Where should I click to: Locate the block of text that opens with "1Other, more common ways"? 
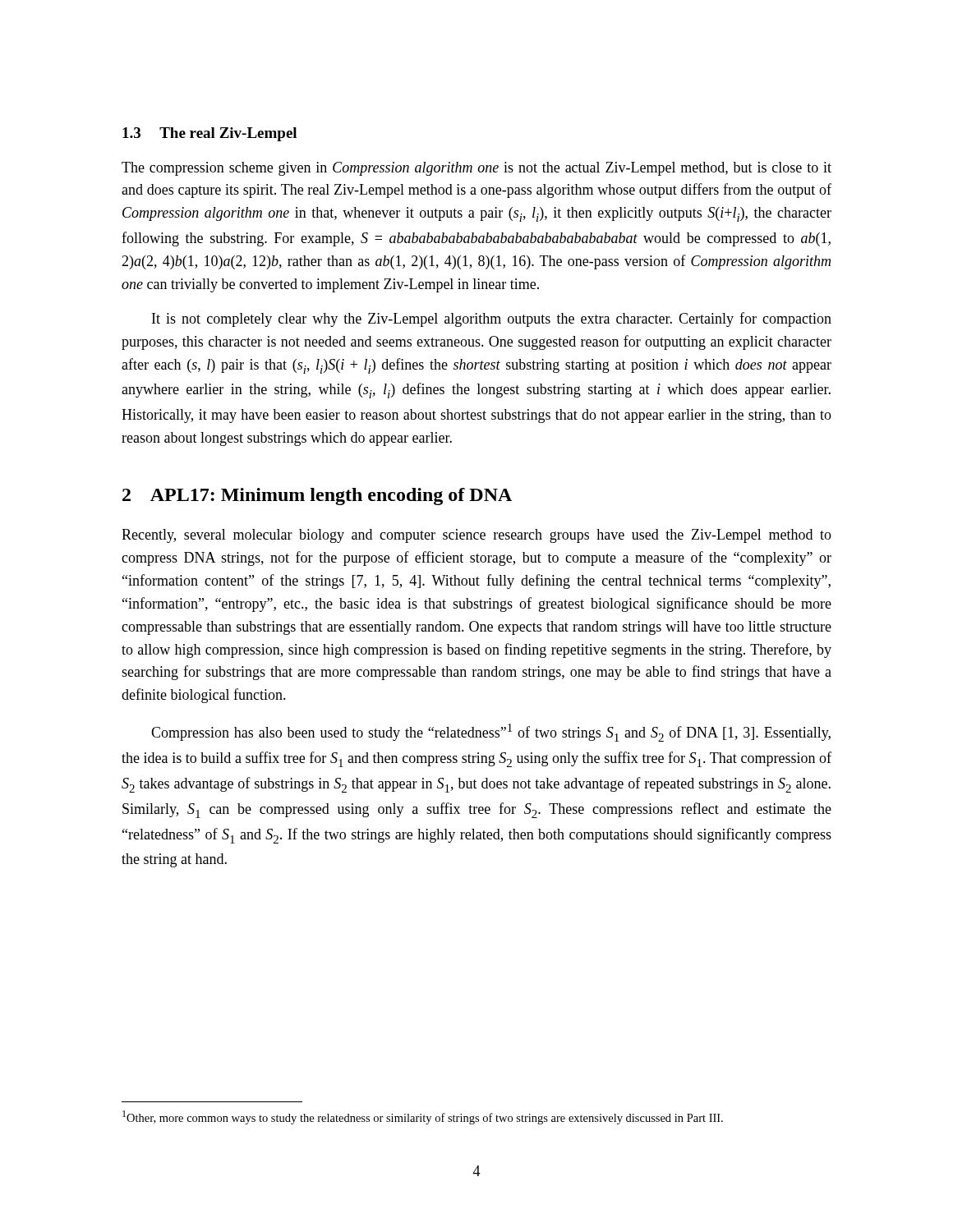(423, 1116)
